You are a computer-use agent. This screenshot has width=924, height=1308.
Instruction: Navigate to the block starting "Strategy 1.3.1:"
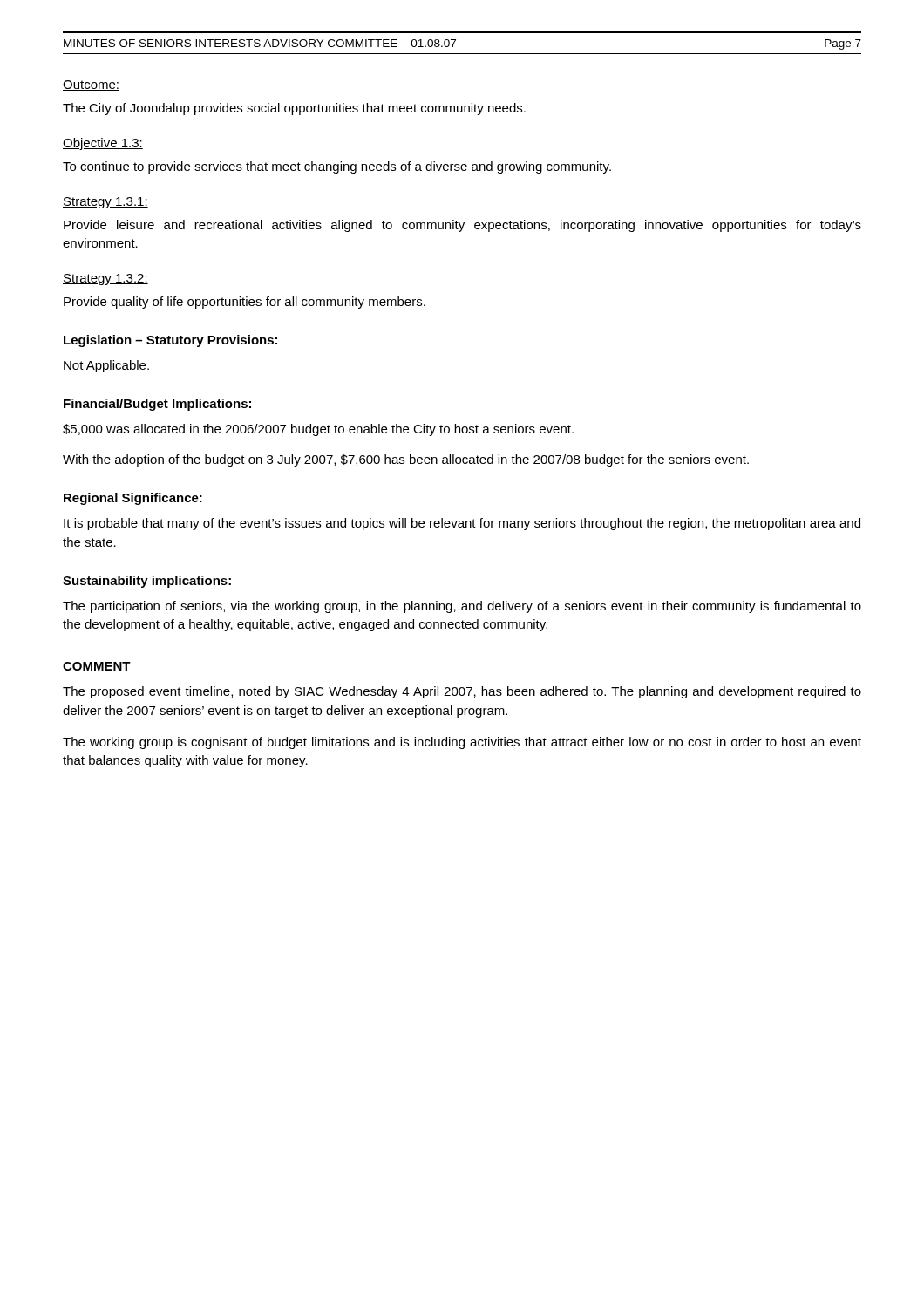(x=105, y=201)
